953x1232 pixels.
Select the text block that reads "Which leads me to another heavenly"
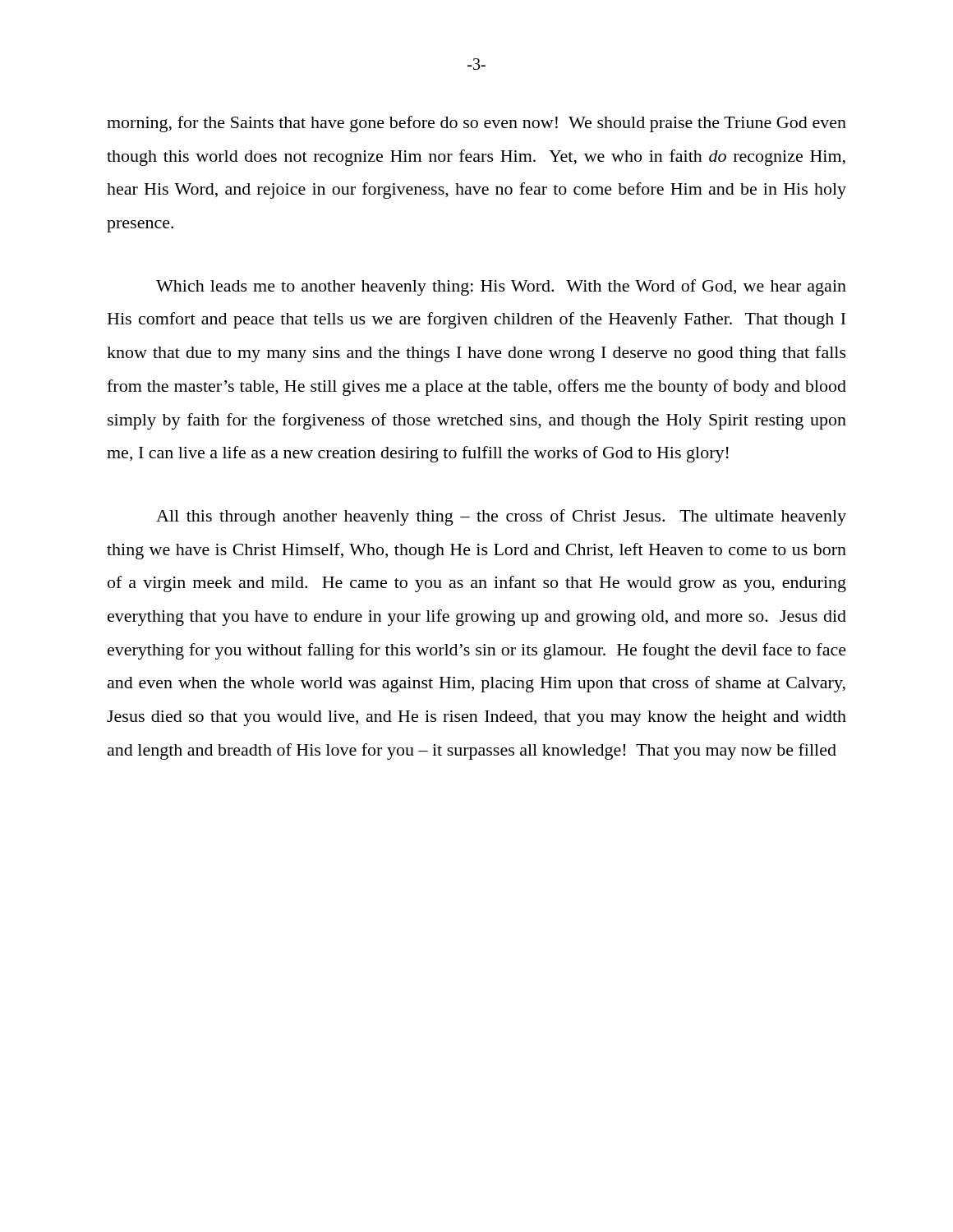point(476,369)
